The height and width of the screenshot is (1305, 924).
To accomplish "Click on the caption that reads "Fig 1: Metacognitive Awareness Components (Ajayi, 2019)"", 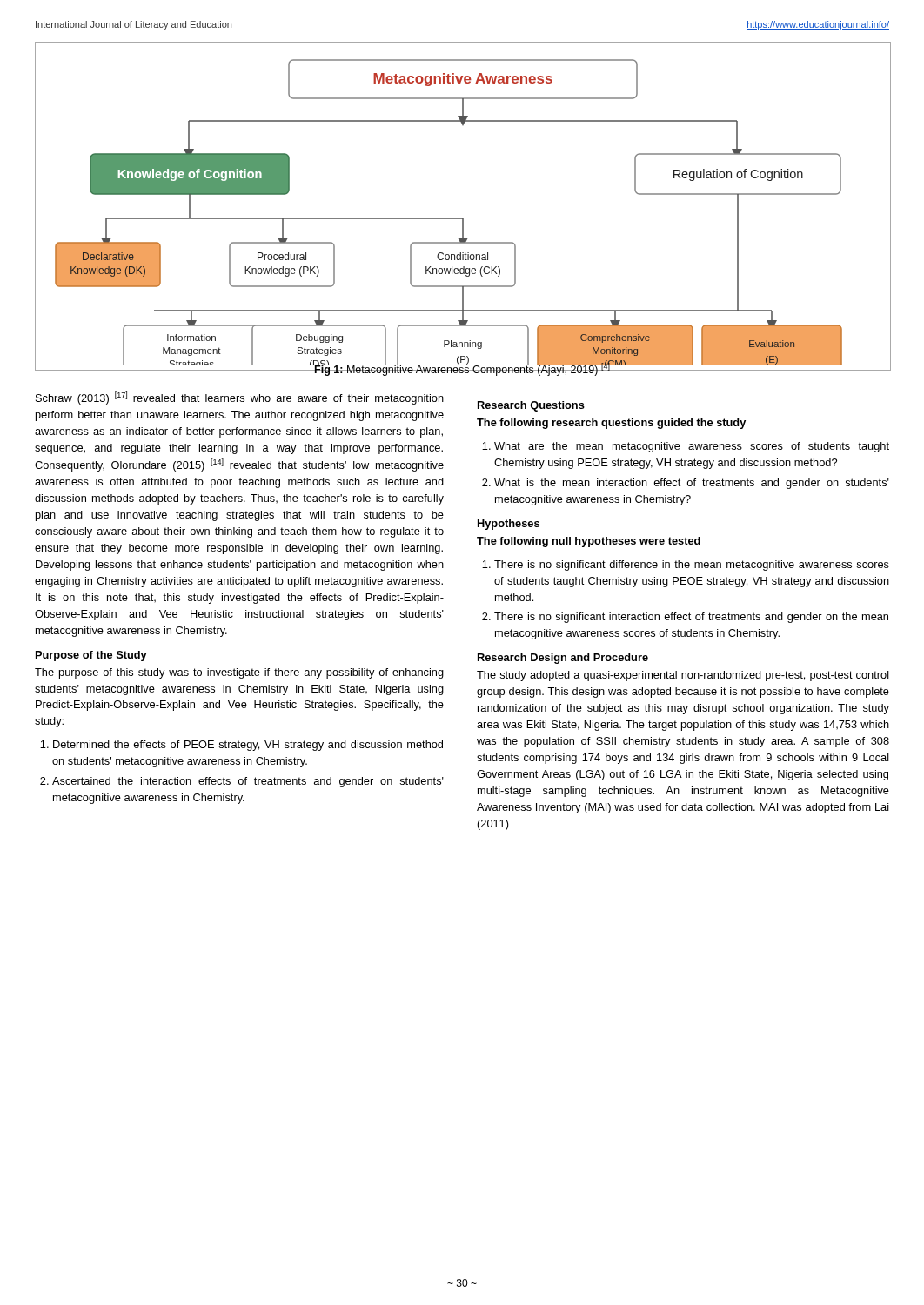I will (462, 369).
